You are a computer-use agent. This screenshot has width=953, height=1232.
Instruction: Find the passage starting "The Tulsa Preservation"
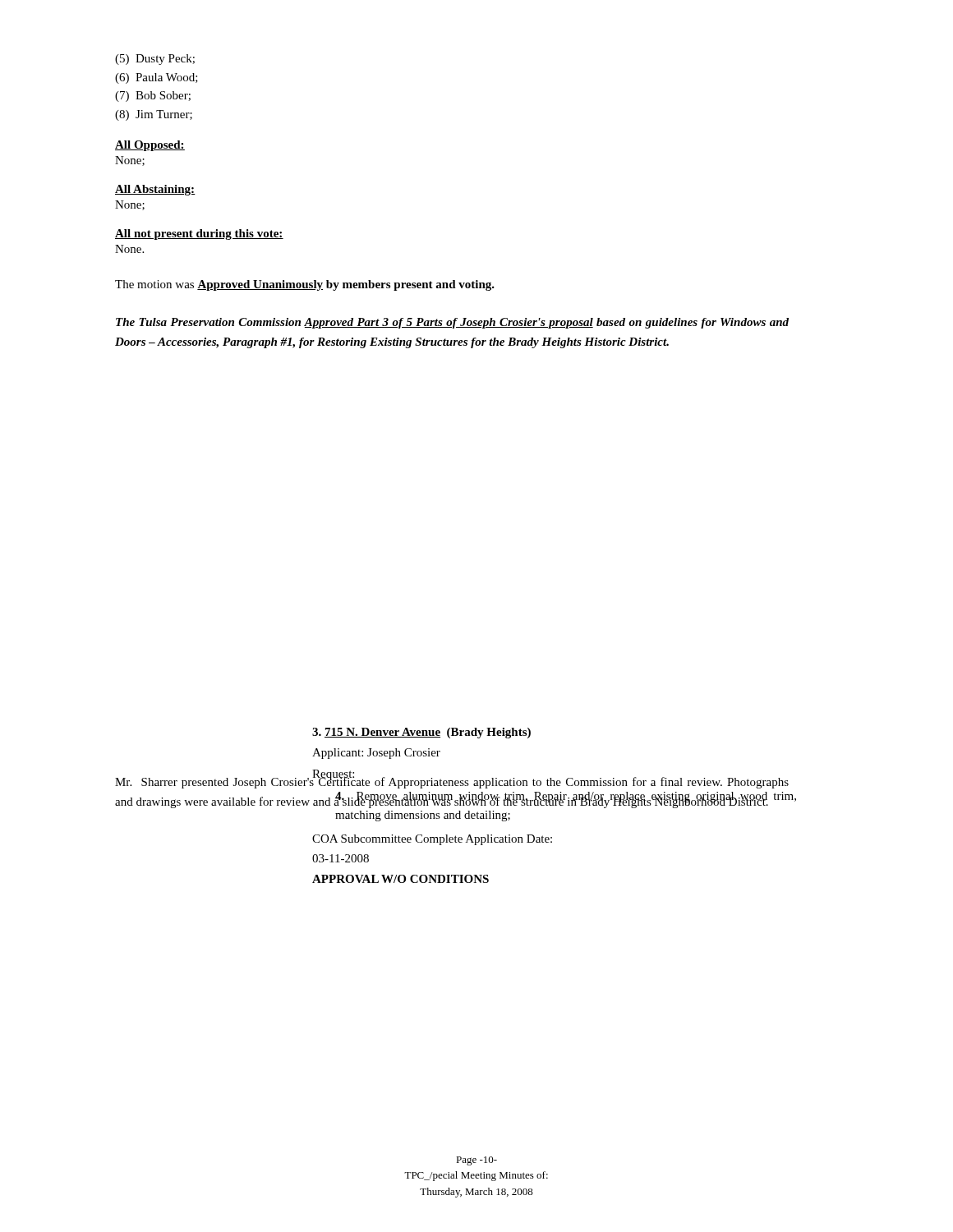452,332
